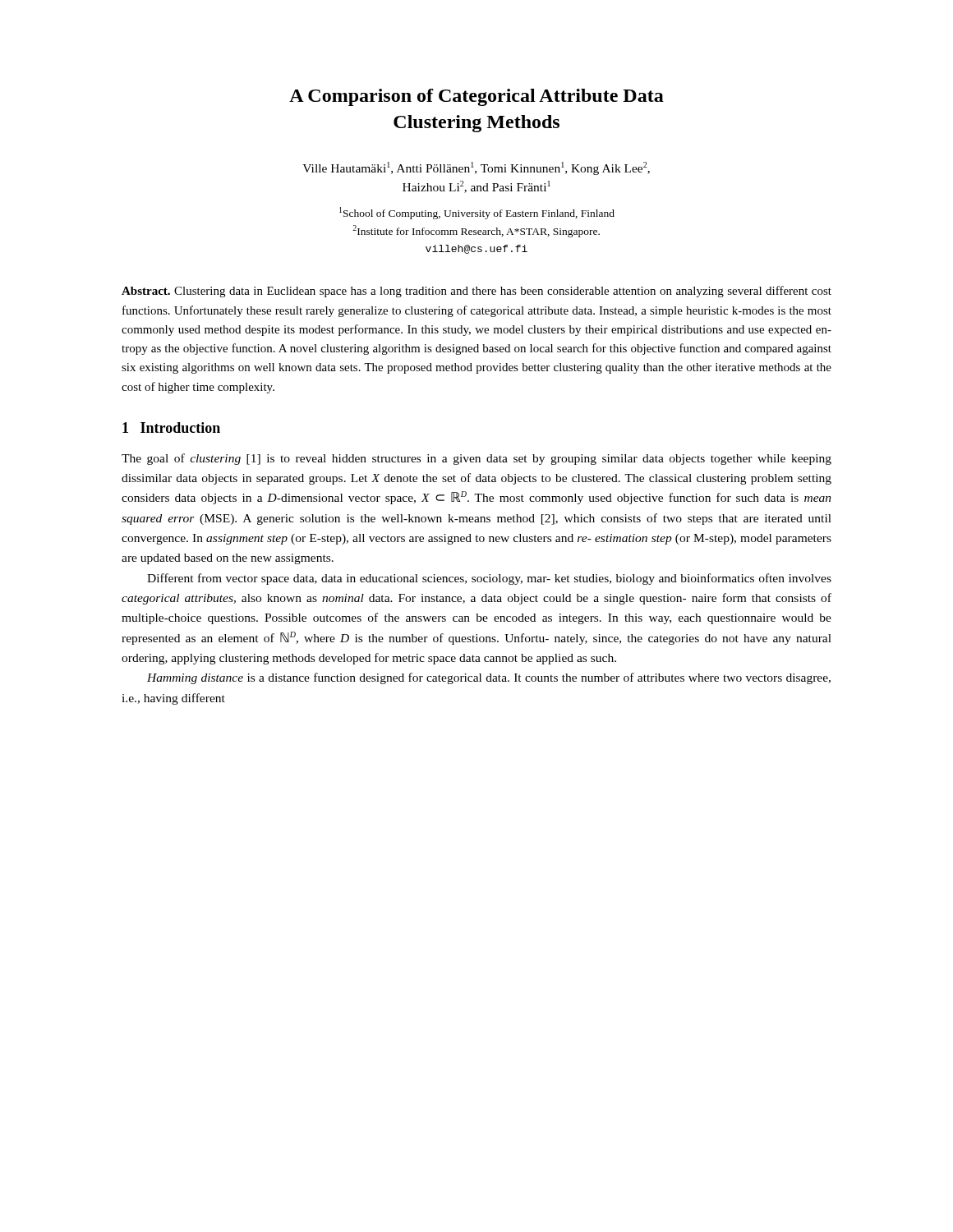Locate the element starting "Abstract. Clustering data in"
Image resolution: width=953 pixels, height=1232 pixels.
pyautogui.click(x=476, y=339)
